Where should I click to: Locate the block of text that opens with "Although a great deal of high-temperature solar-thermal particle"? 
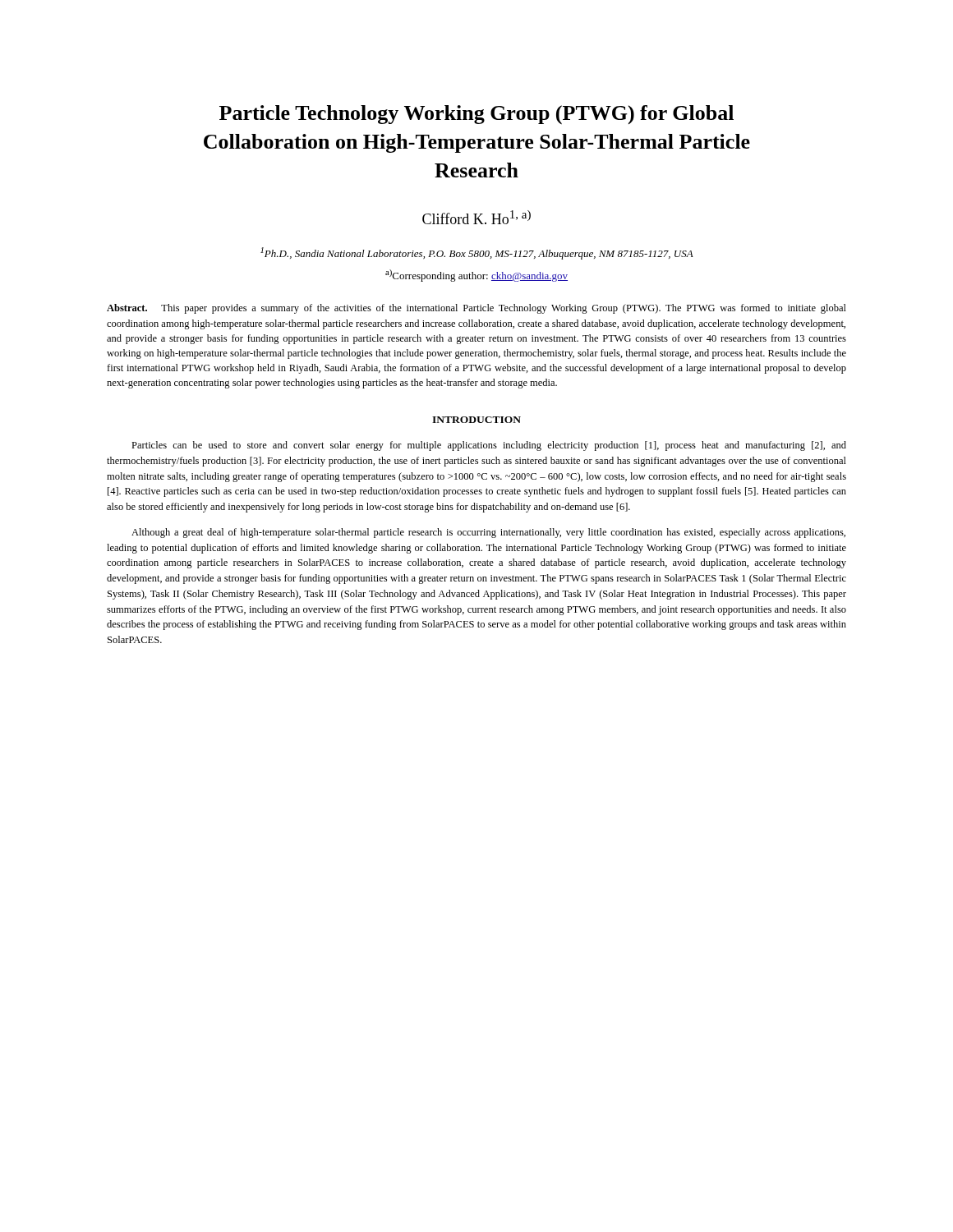pos(476,586)
